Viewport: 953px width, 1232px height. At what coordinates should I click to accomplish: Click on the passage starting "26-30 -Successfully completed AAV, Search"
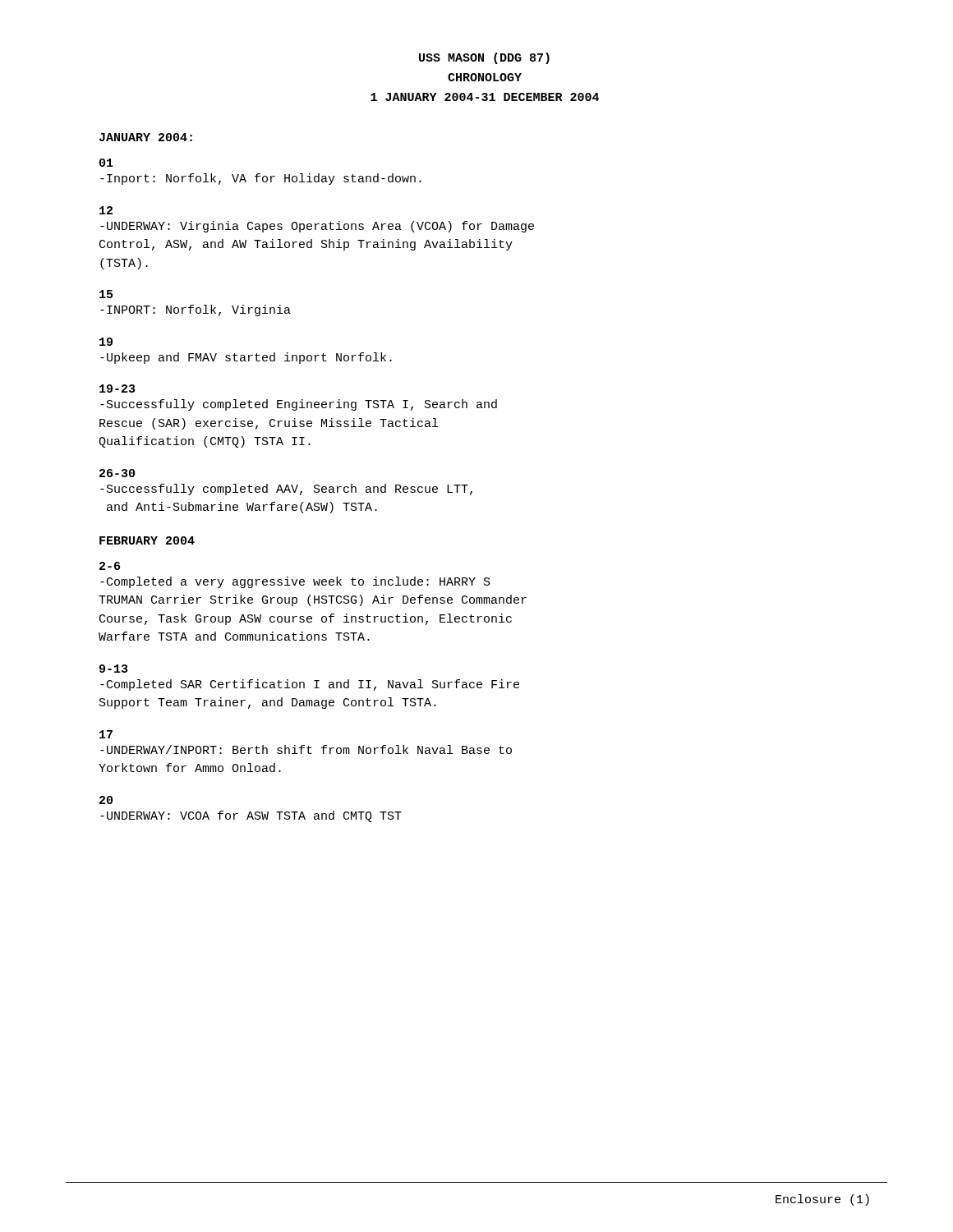[117, 473]
